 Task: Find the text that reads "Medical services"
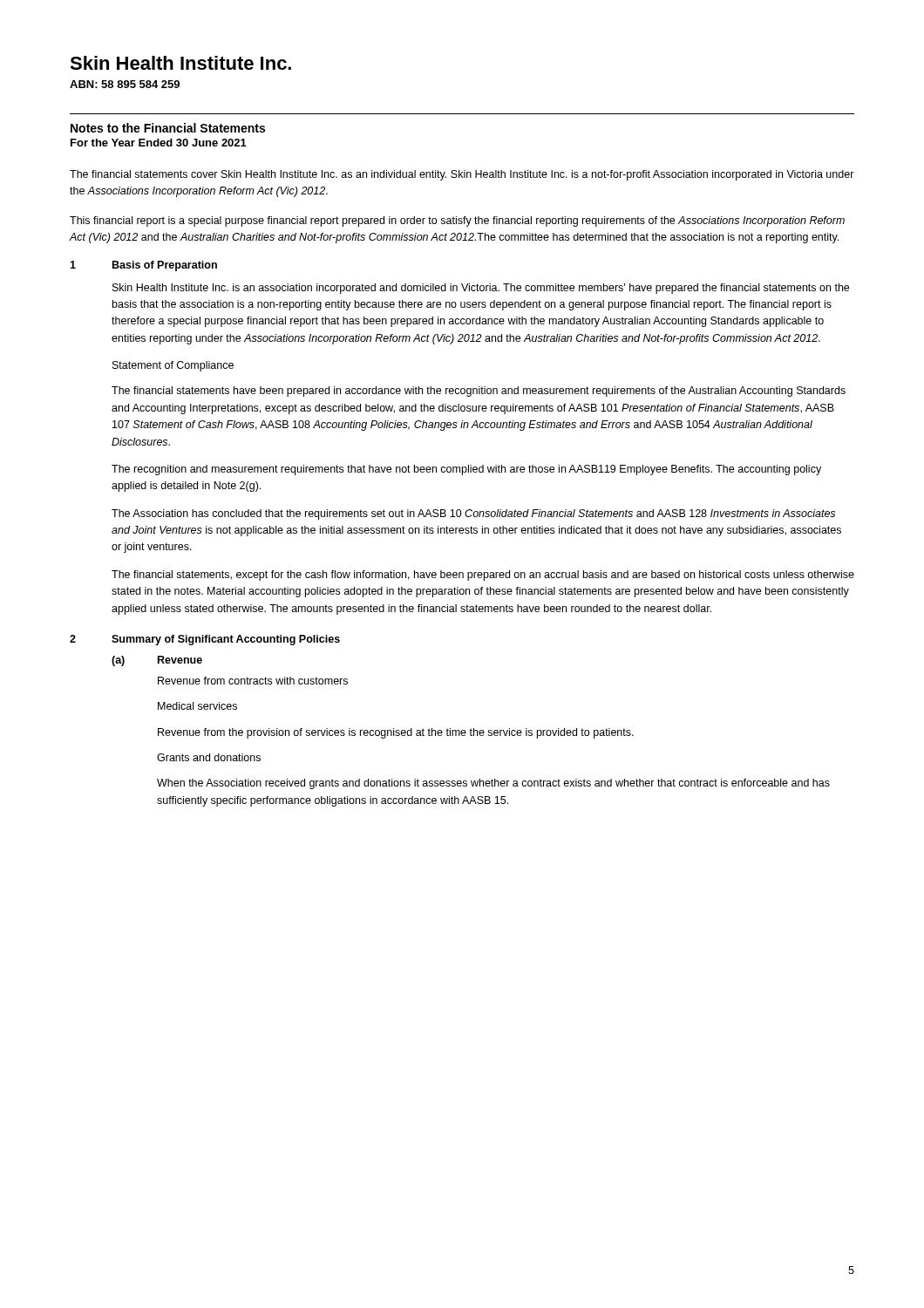(197, 707)
